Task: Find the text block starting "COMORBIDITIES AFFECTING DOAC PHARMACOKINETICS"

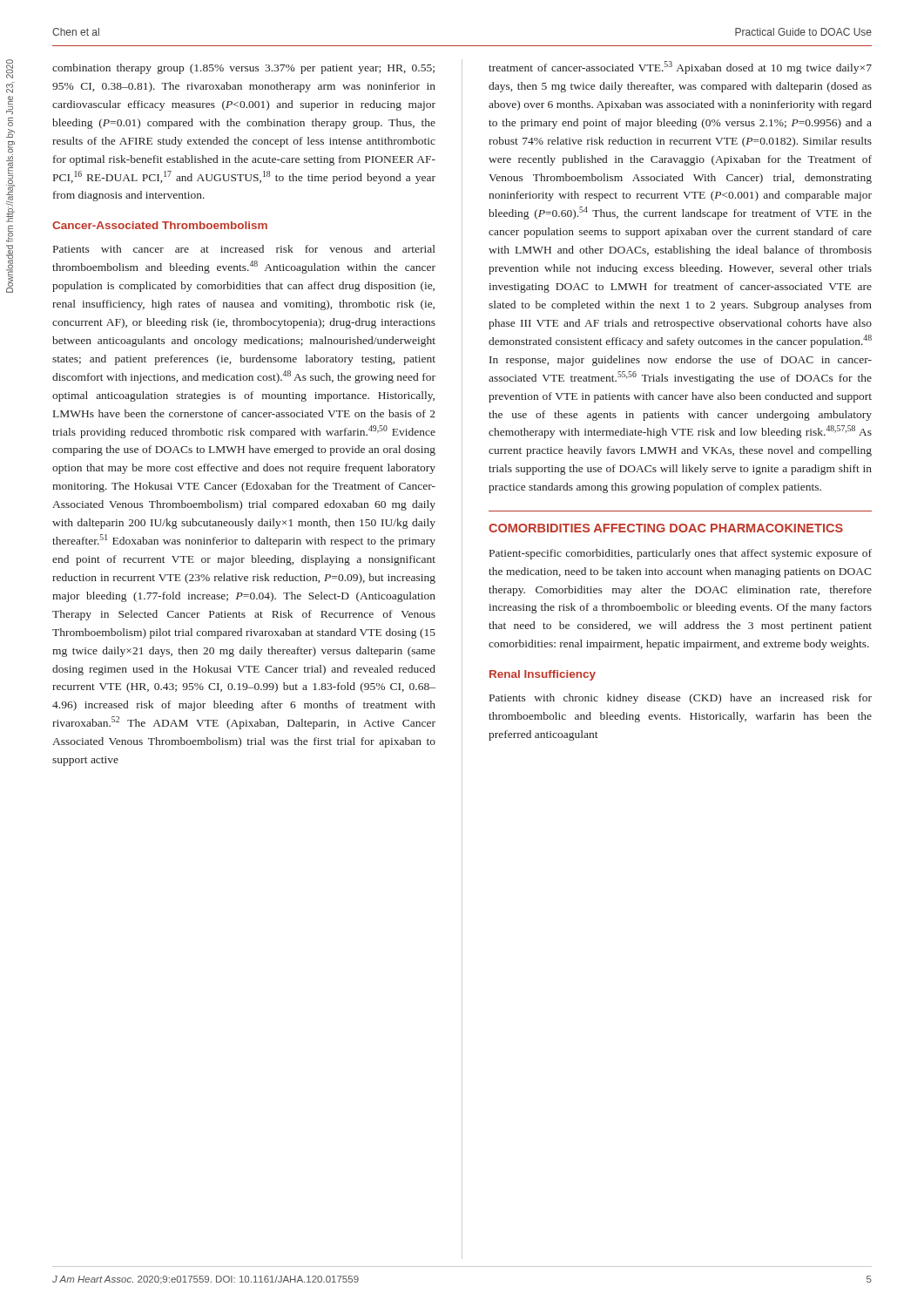Action: (x=666, y=528)
